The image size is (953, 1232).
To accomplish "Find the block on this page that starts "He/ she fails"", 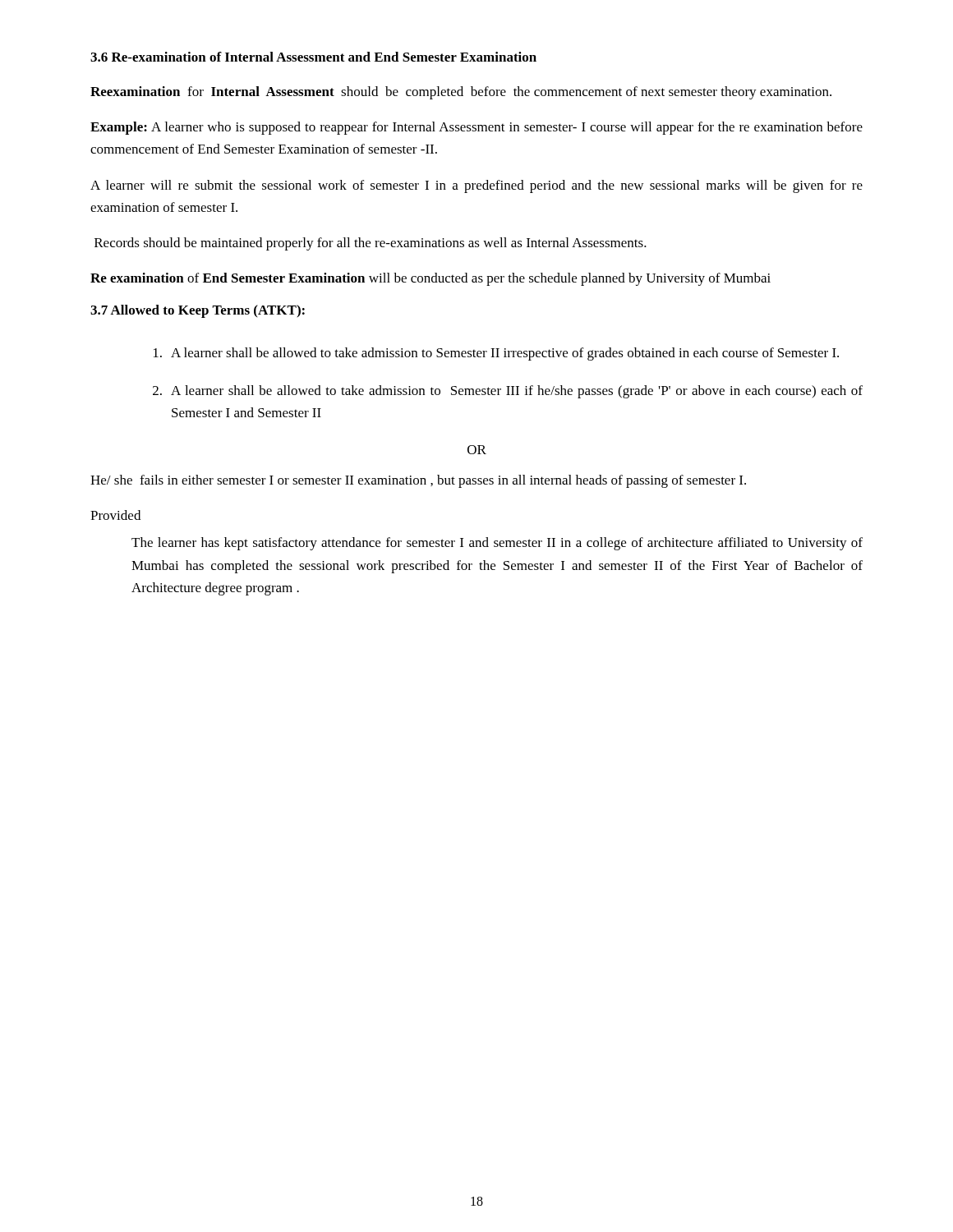I will (x=419, y=480).
